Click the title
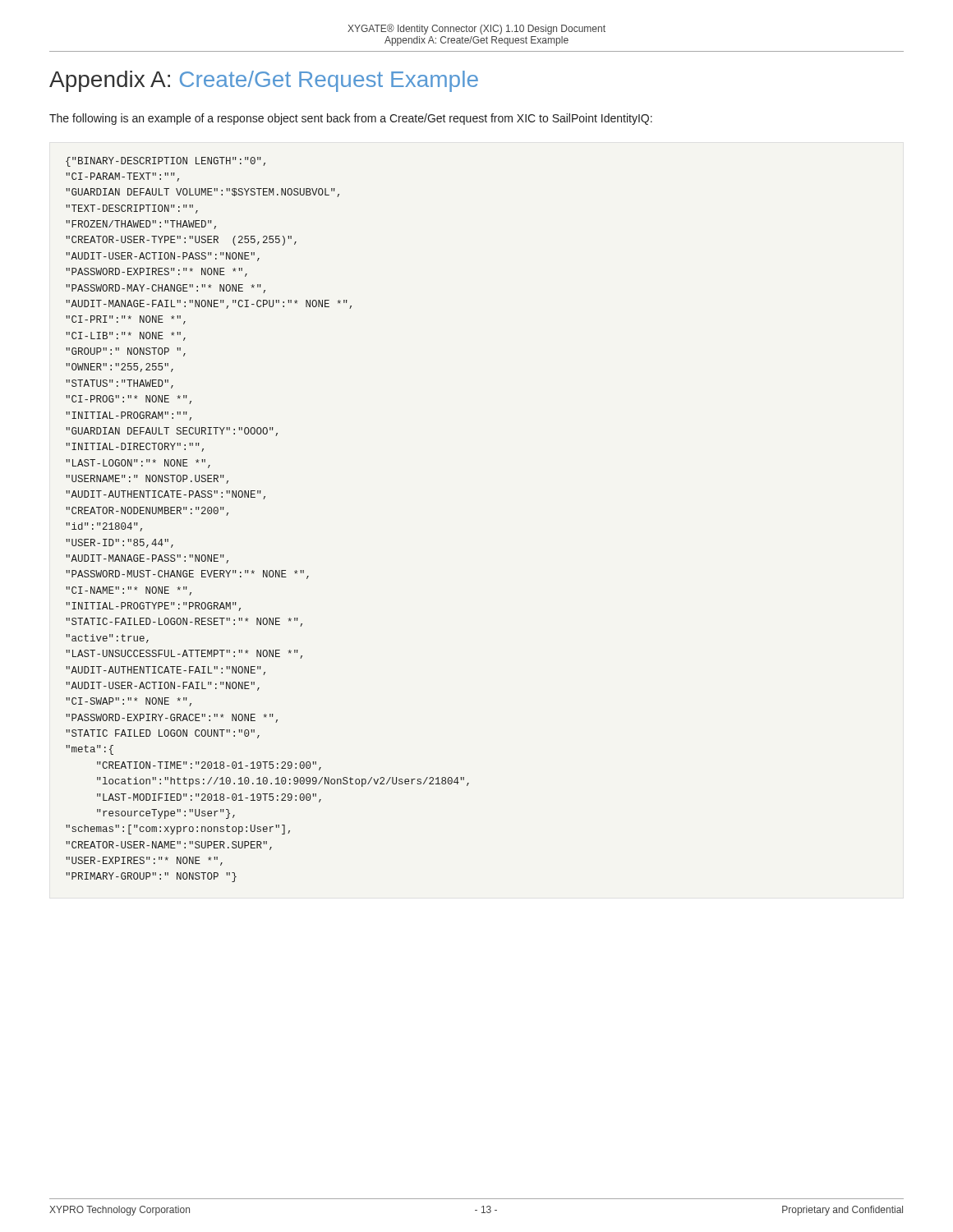The width and height of the screenshot is (953, 1232). click(264, 79)
